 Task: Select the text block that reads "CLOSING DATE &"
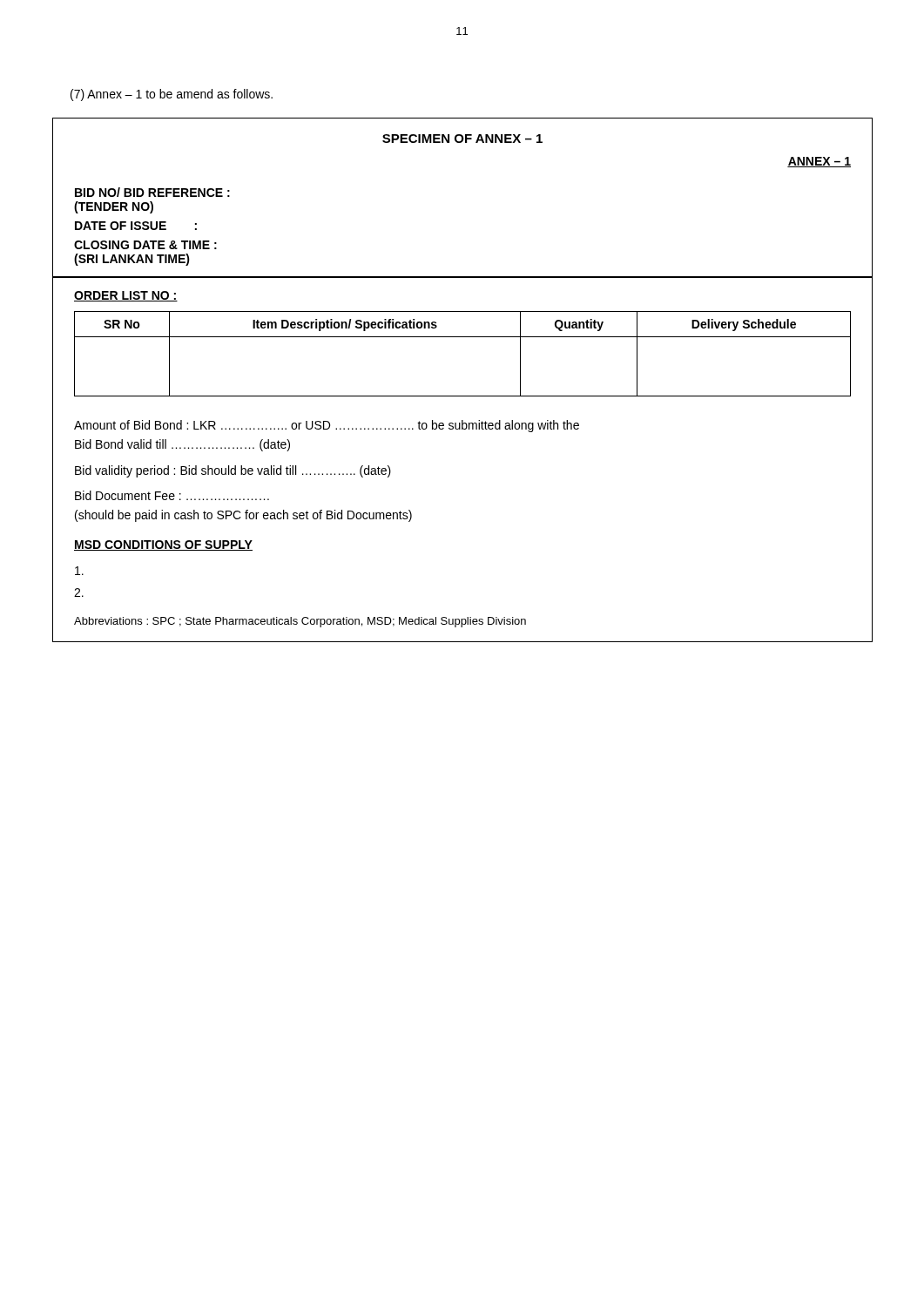pyautogui.click(x=146, y=252)
